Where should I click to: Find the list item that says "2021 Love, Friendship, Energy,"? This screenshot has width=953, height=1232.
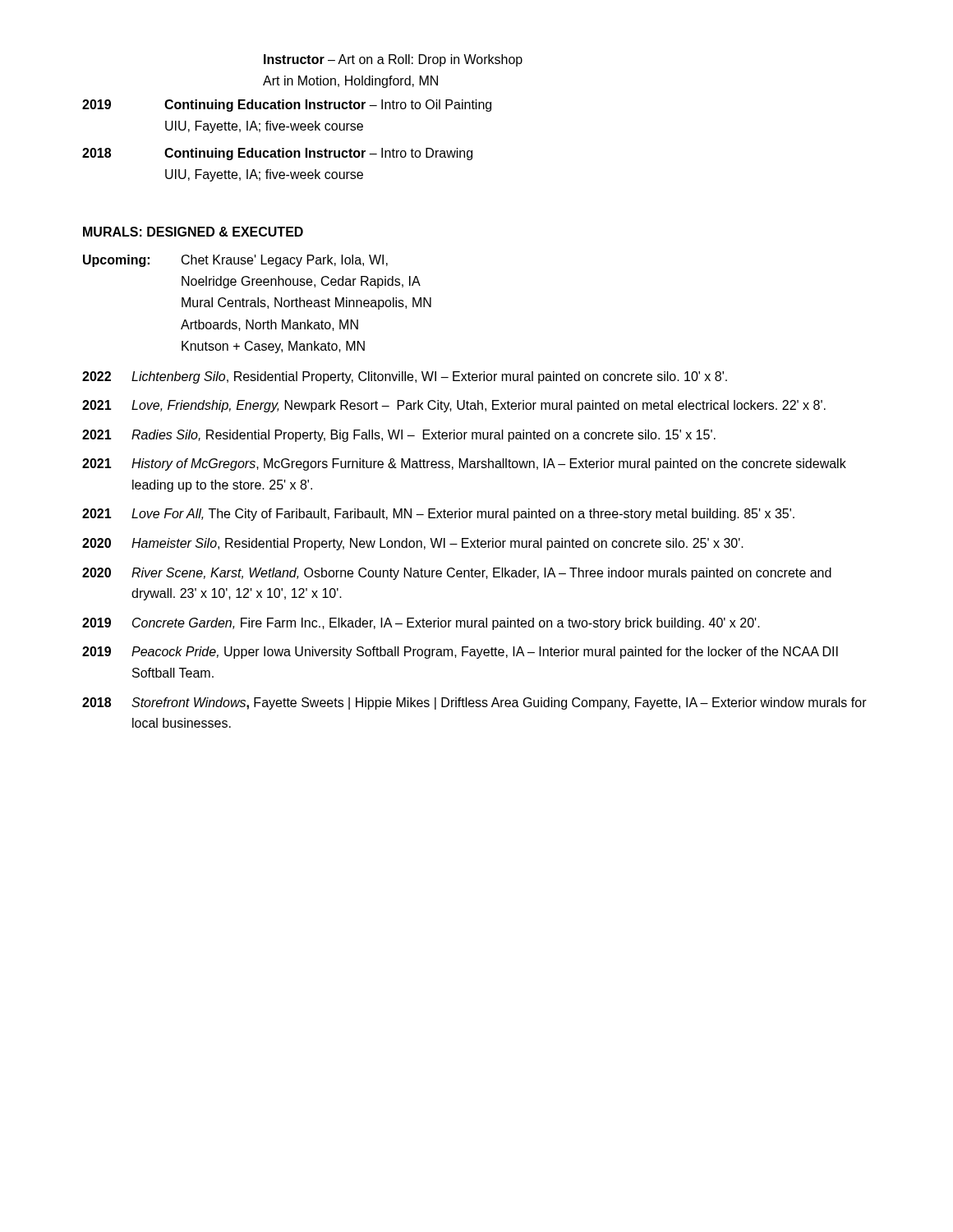[x=476, y=406]
